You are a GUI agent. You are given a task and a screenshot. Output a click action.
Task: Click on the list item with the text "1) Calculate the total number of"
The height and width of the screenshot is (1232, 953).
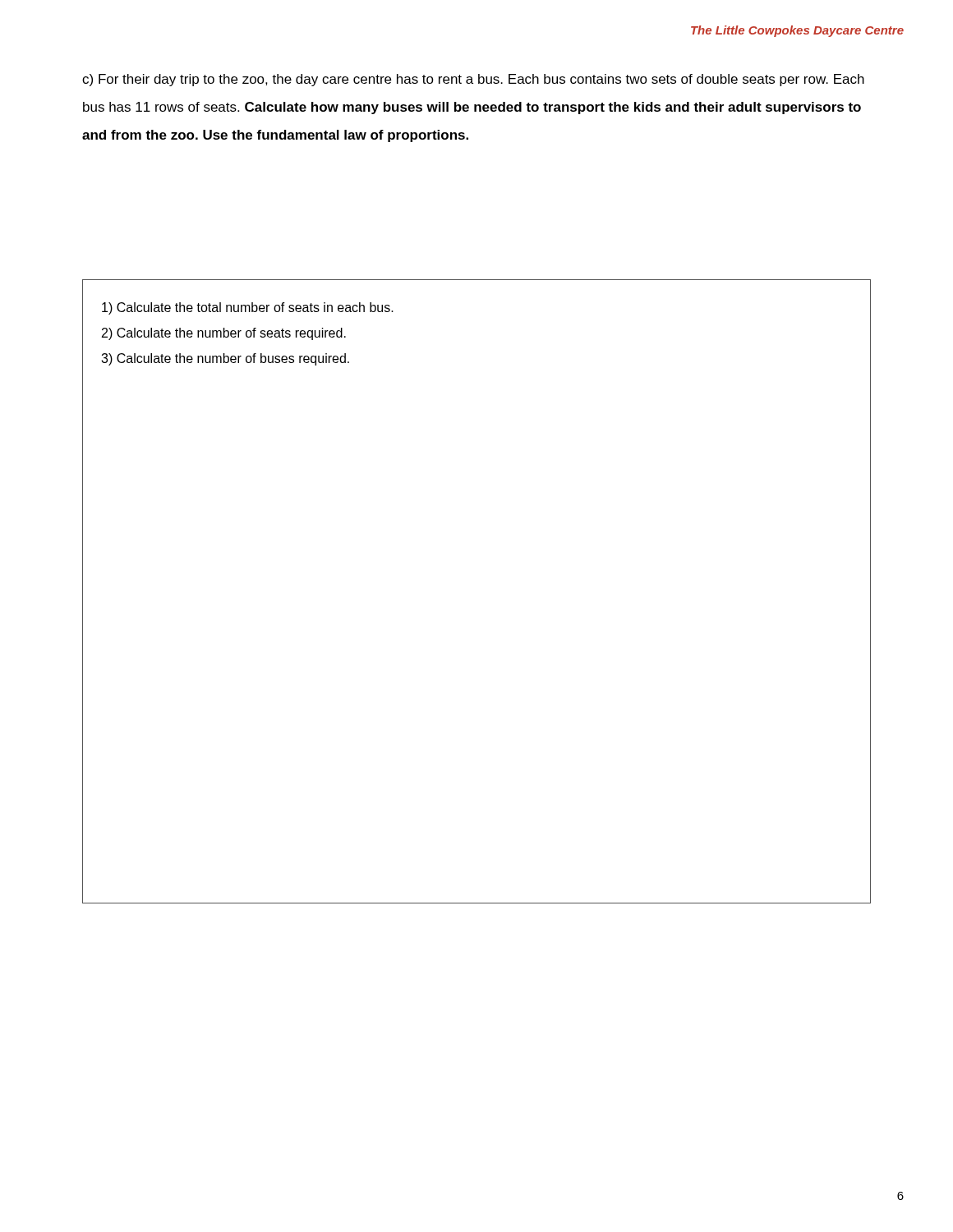[248, 308]
